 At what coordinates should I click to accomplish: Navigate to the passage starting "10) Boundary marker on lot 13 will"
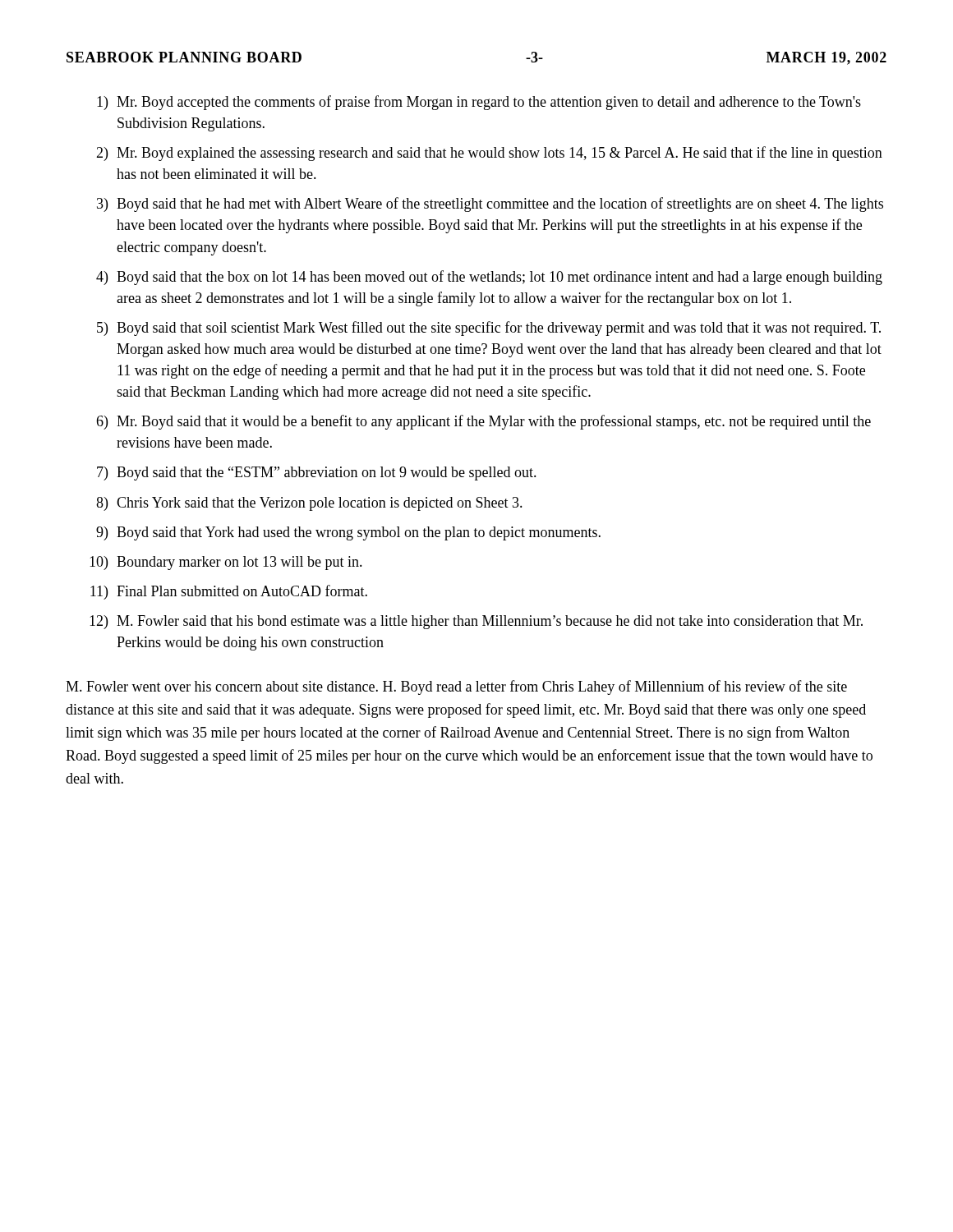coord(226,563)
